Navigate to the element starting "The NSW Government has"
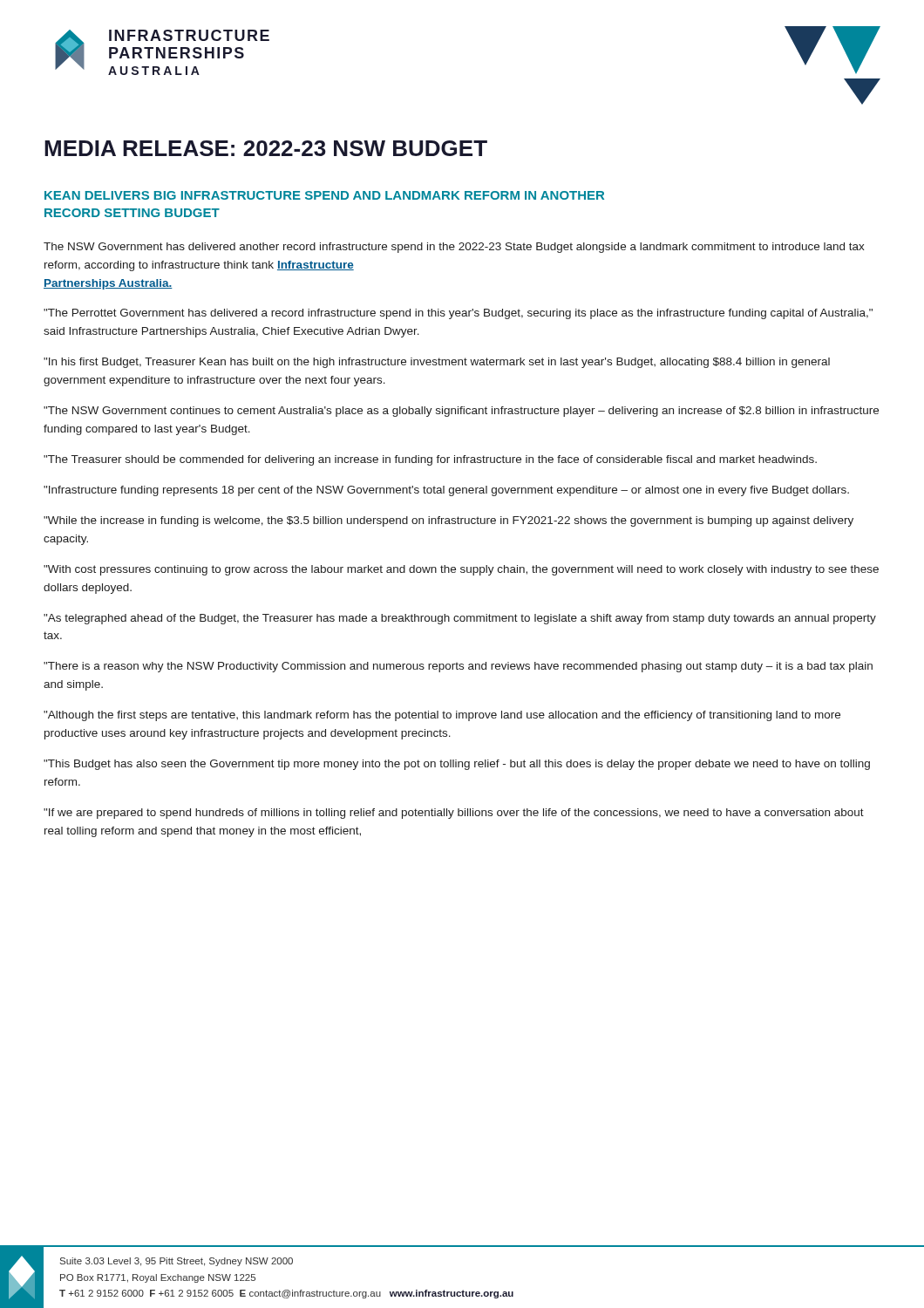The width and height of the screenshot is (924, 1308). (454, 248)
